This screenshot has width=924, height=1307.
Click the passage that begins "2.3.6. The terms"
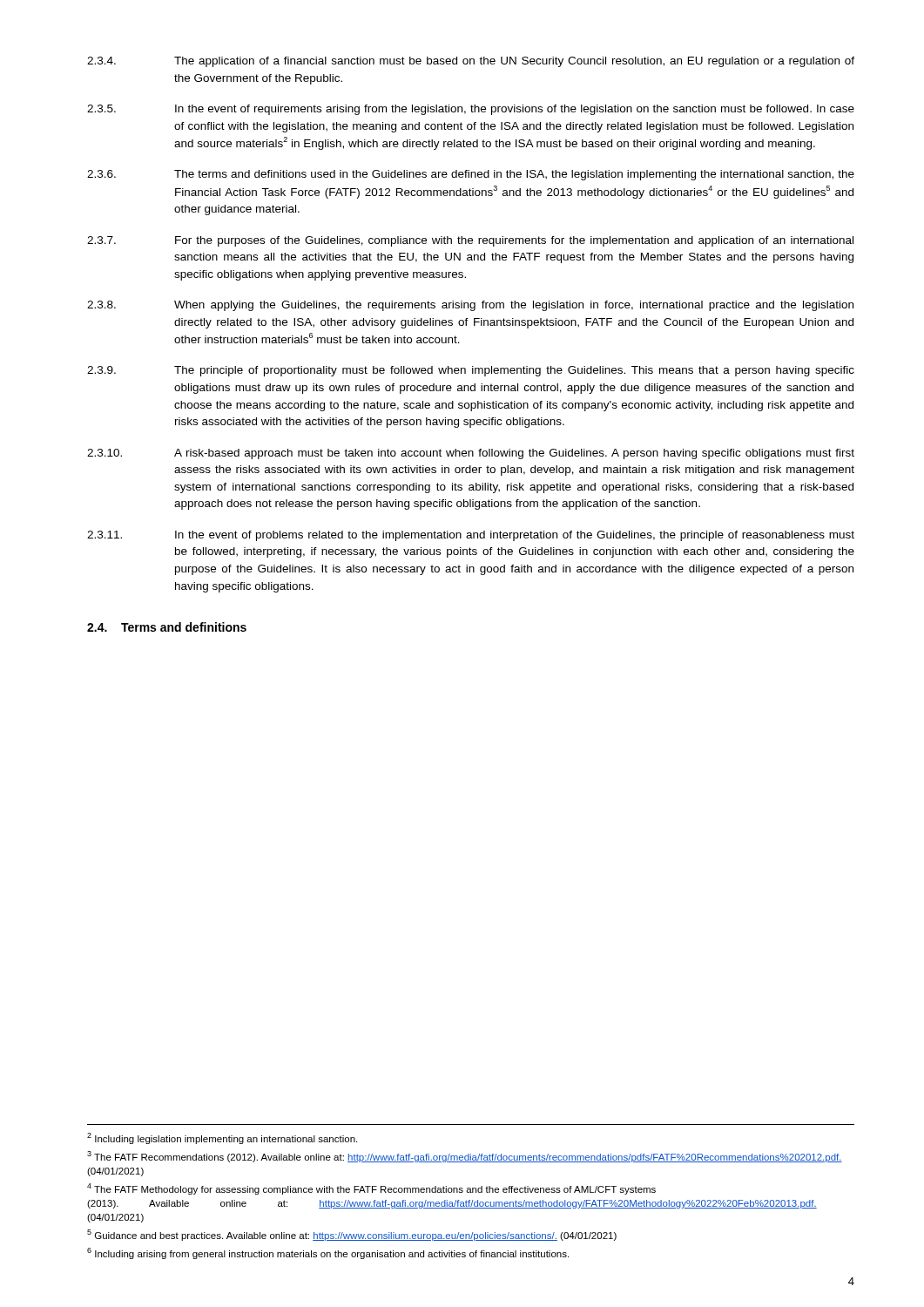tap(471, 192)
